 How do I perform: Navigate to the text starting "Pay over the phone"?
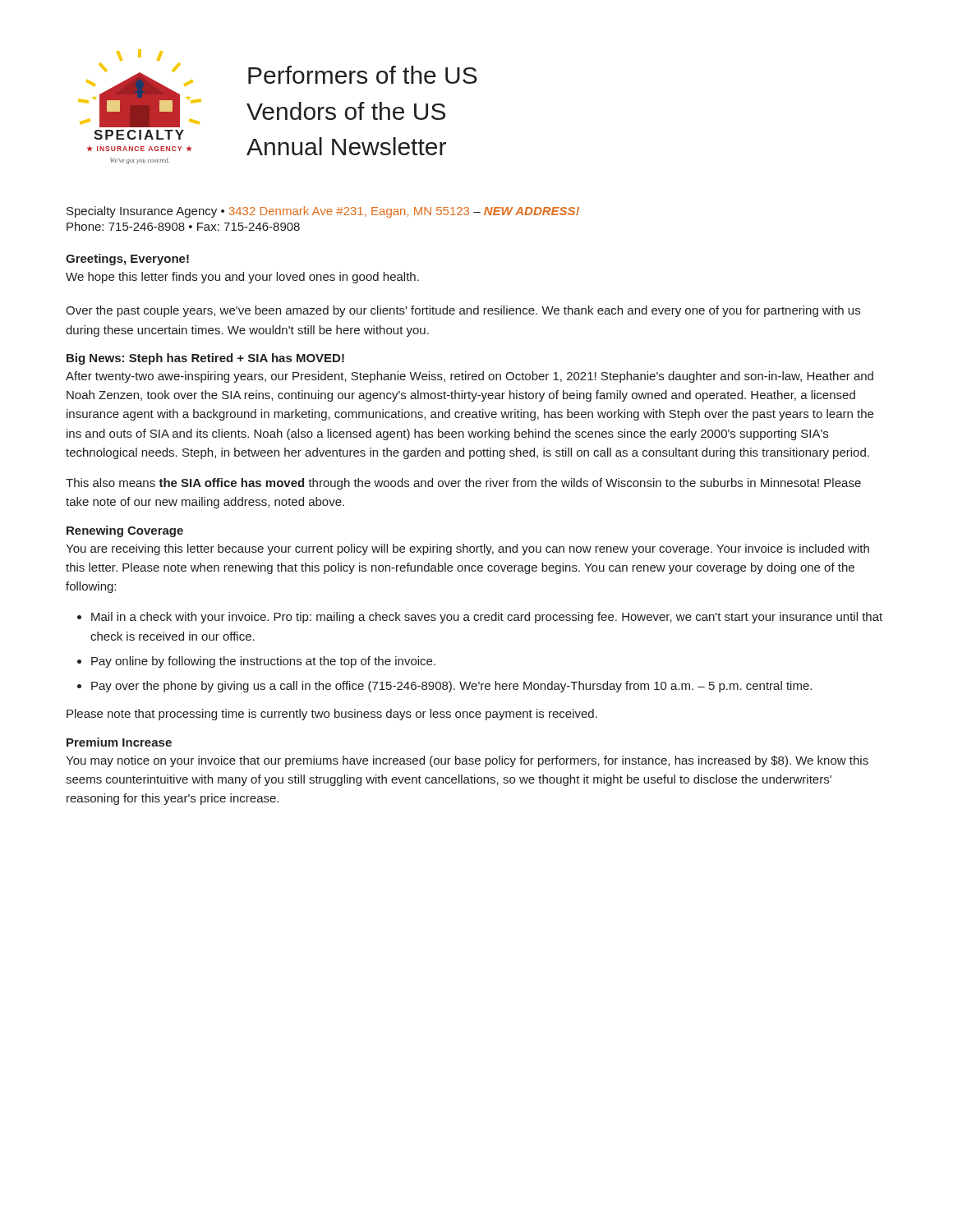452,686
